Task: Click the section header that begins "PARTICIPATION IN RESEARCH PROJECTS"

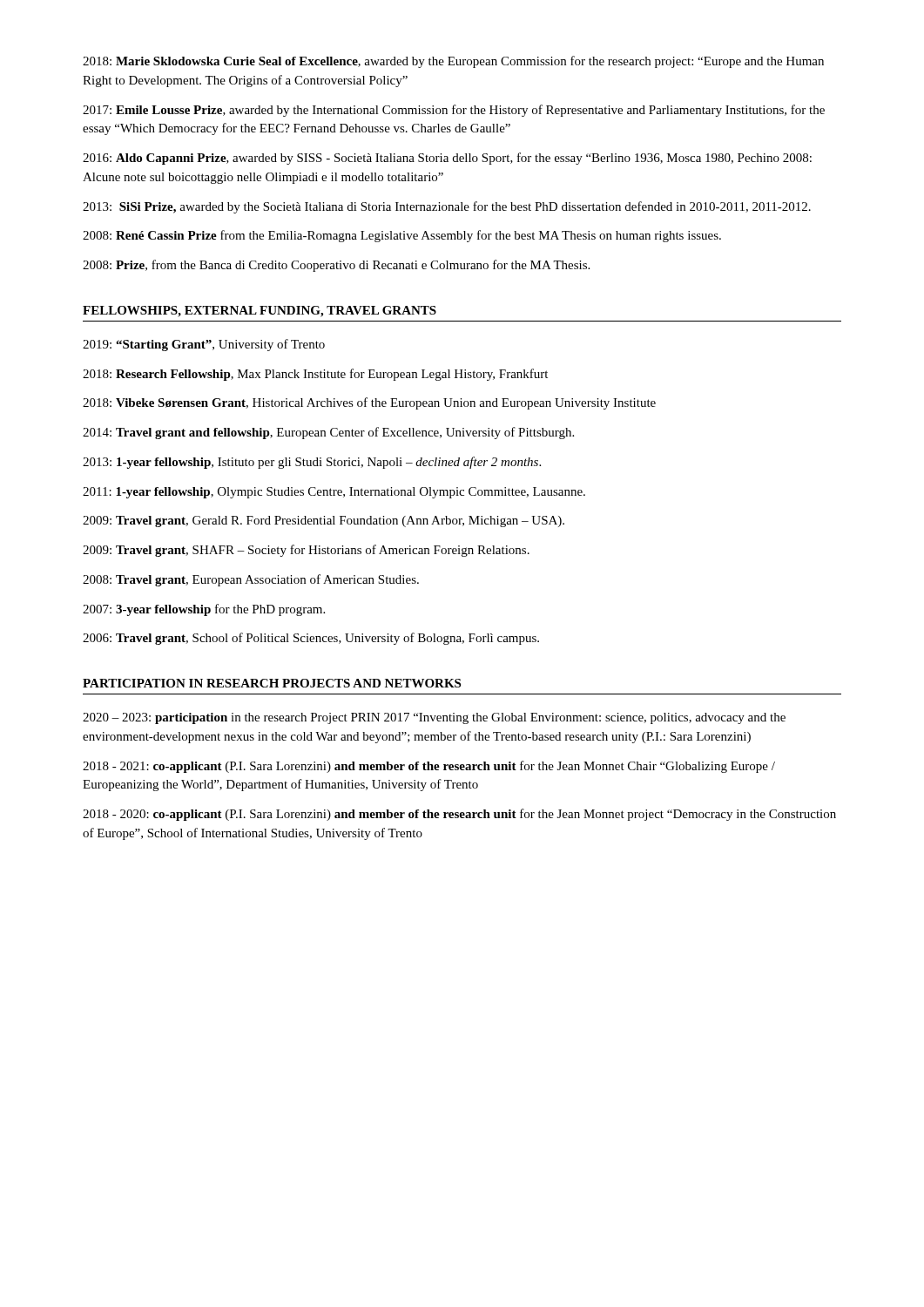Action: click(x=272, y=683)
